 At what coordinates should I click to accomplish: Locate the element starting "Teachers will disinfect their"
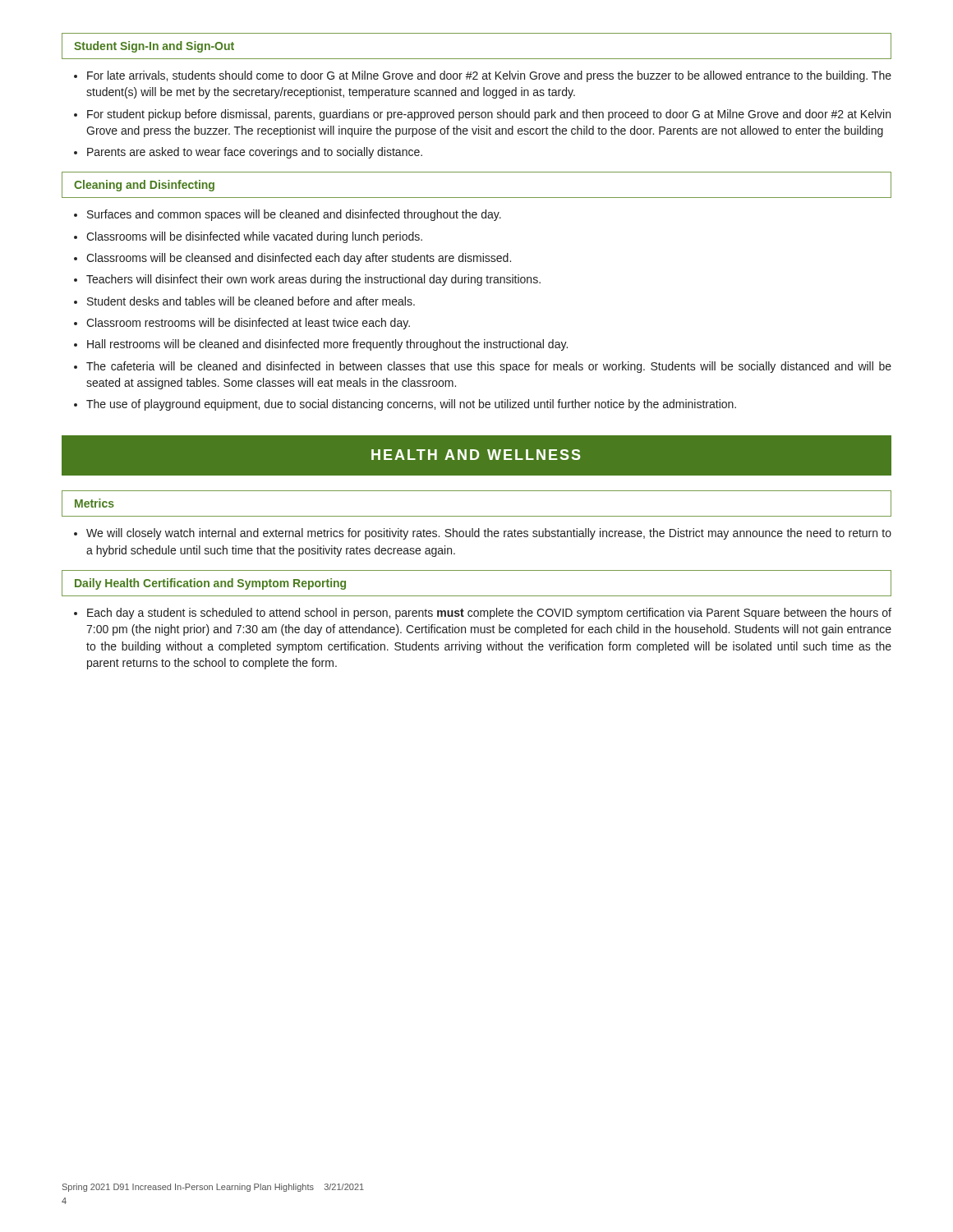314,280
